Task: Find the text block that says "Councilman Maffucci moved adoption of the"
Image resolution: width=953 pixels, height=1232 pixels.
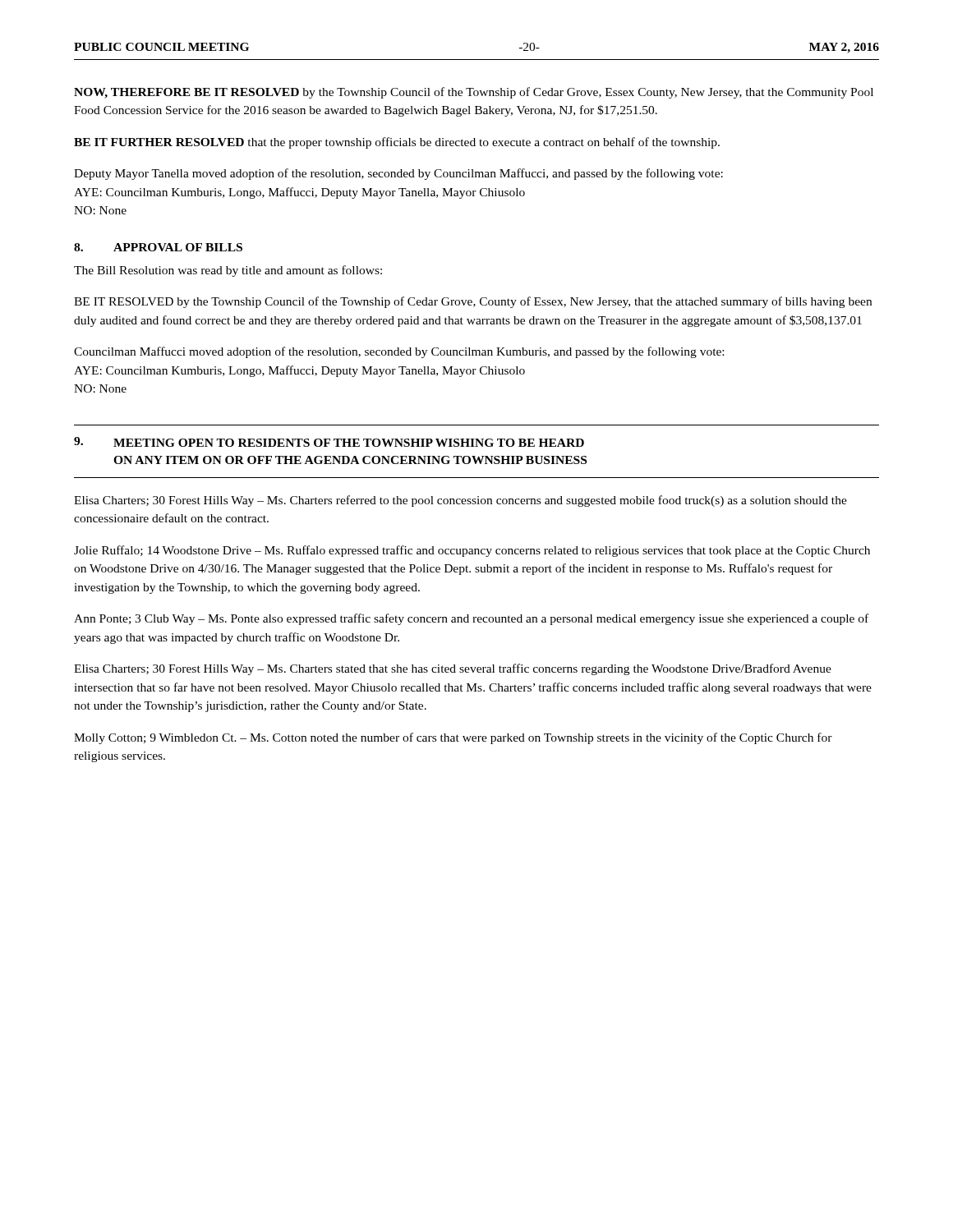Action: click(x=400, y=370)
